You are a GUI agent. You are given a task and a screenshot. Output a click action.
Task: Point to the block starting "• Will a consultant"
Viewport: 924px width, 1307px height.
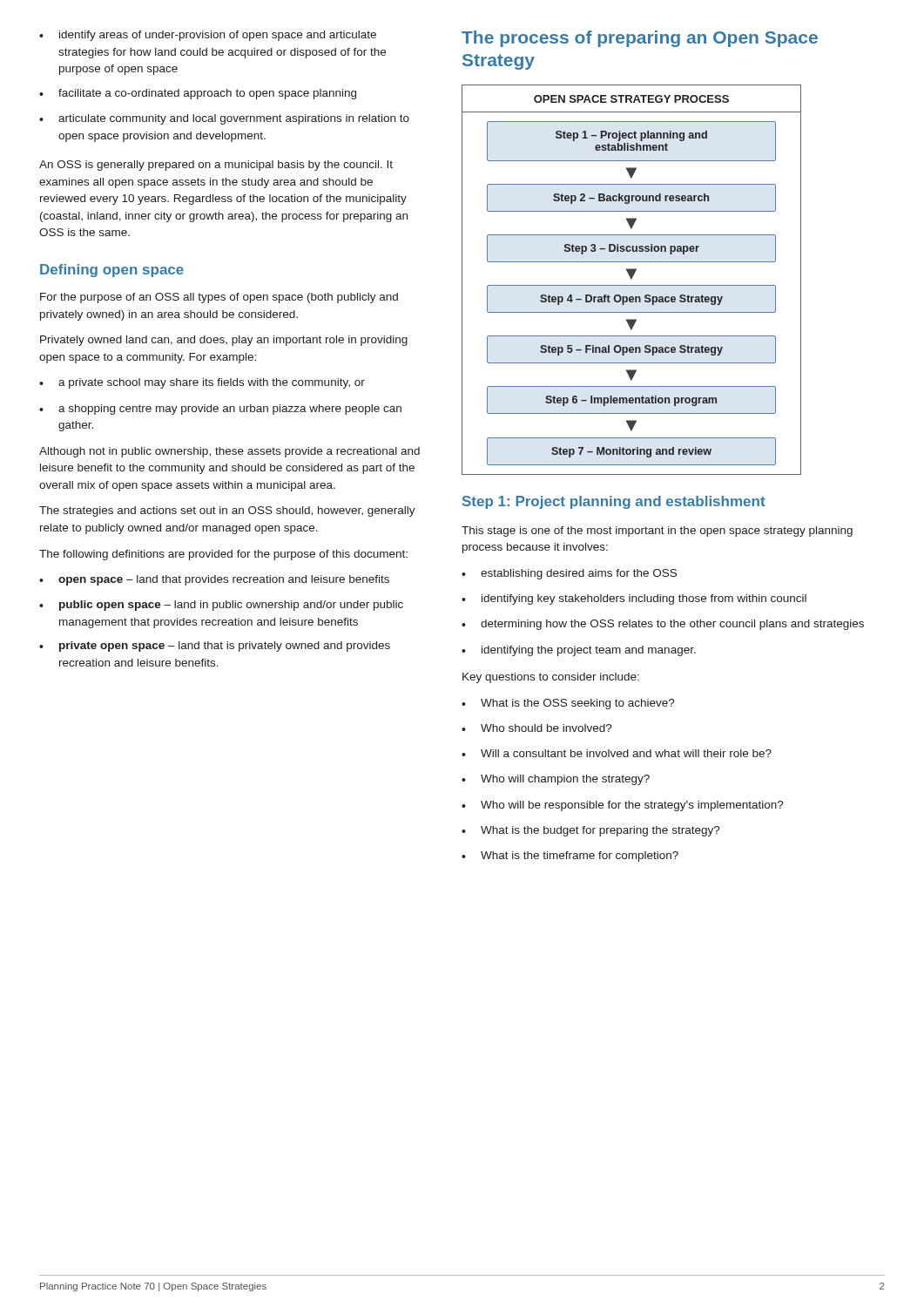pyautogui.click(x=673, y=754)
